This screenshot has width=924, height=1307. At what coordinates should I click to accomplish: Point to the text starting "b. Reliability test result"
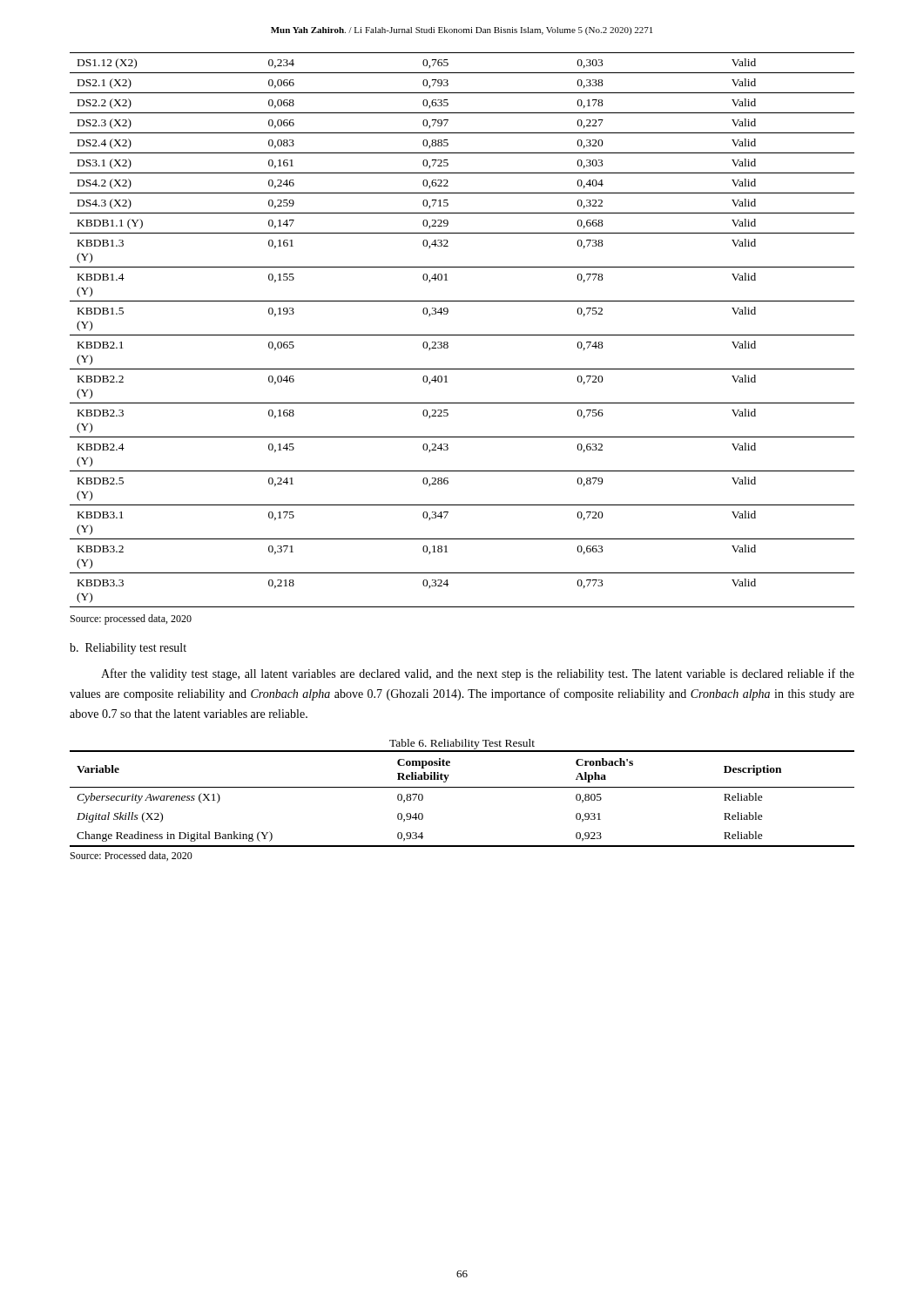128,648
